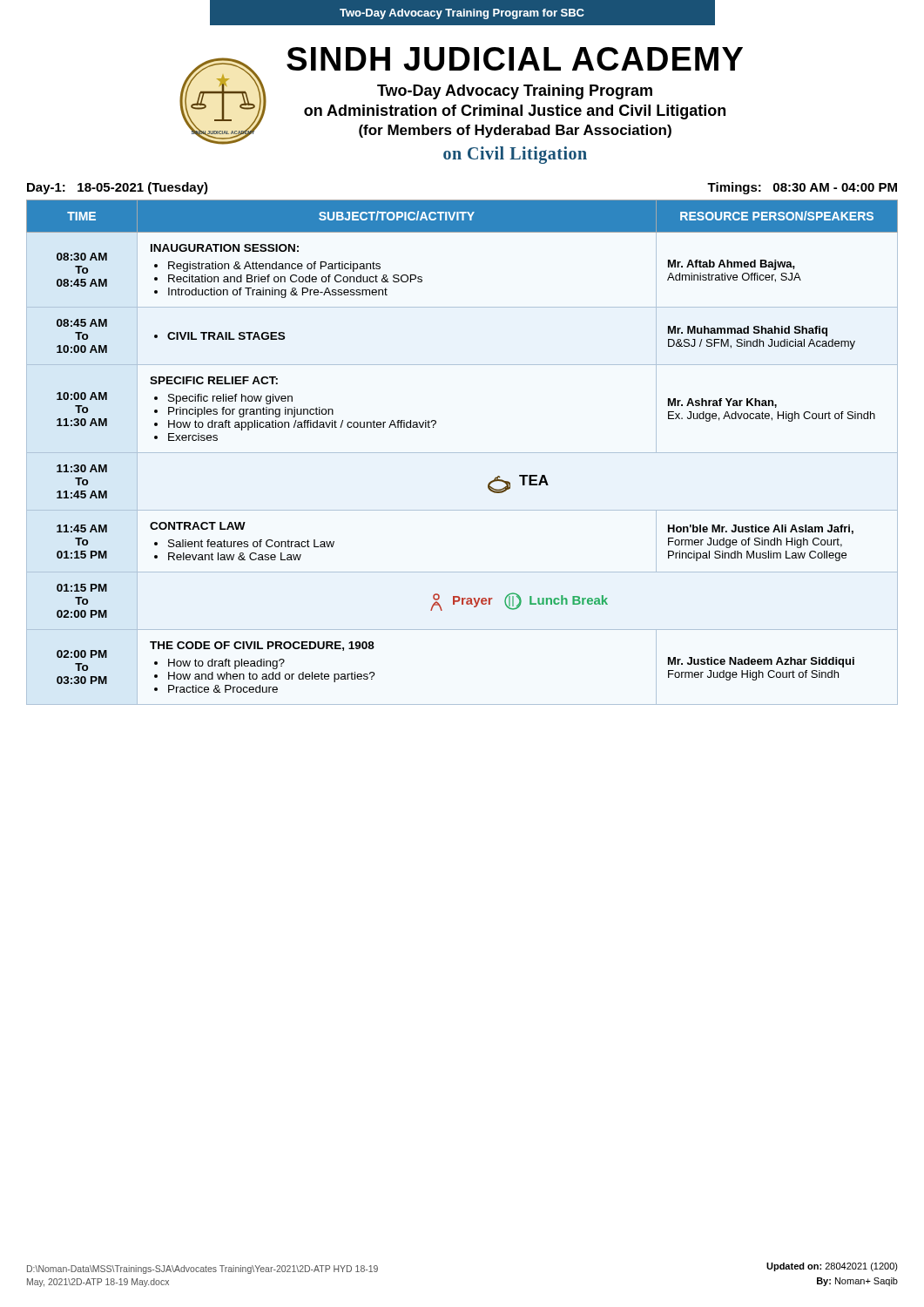The height and width of the screenshot is (1307, 924).
Task: Find the block starting "Day-1: 18-05-2021 (Tuesday) Timings: 08:30 AM - 04:00"
Action: pyautogui.click(x=122, y=188)
